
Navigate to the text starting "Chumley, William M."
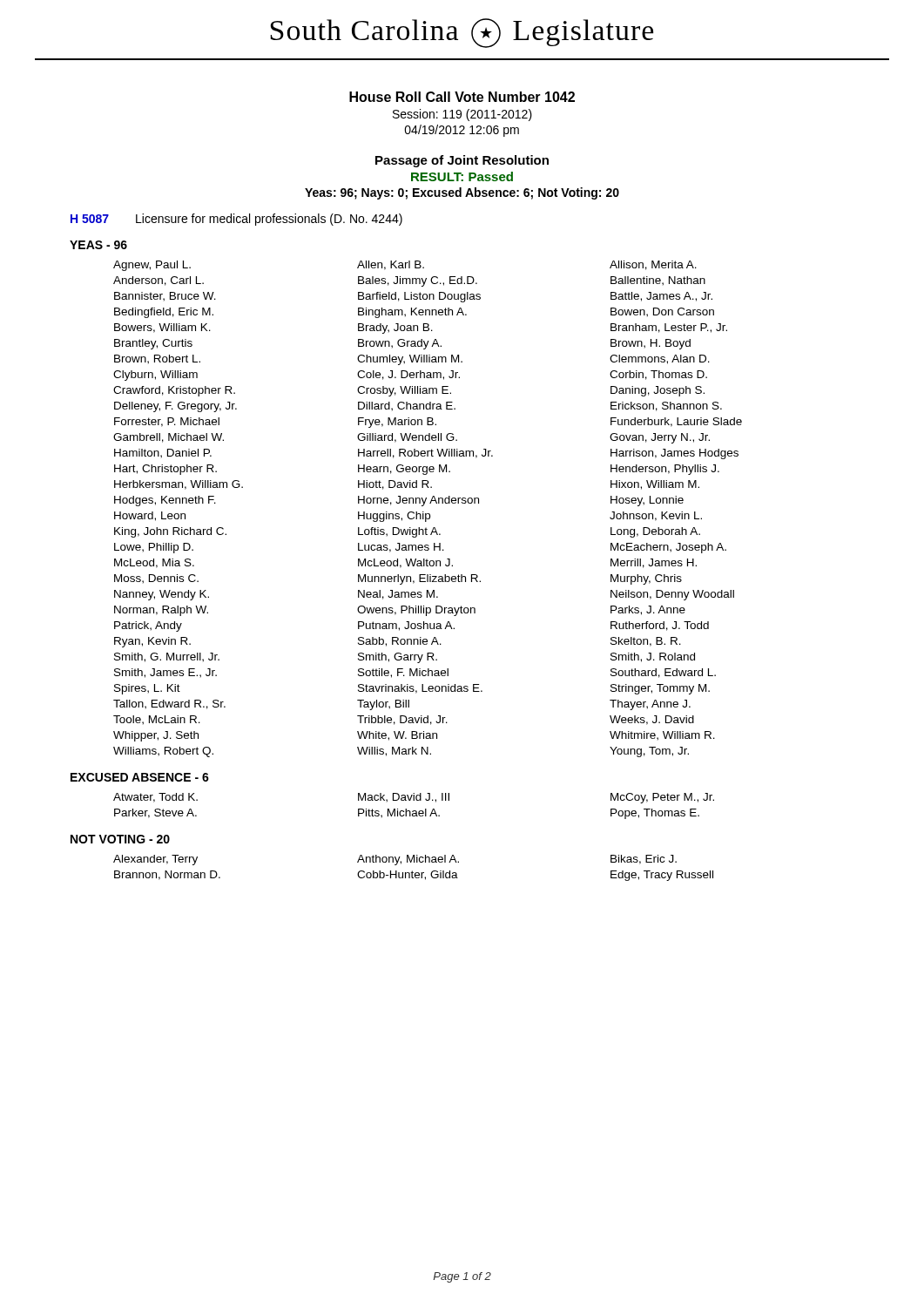click(x=410, y=359)
